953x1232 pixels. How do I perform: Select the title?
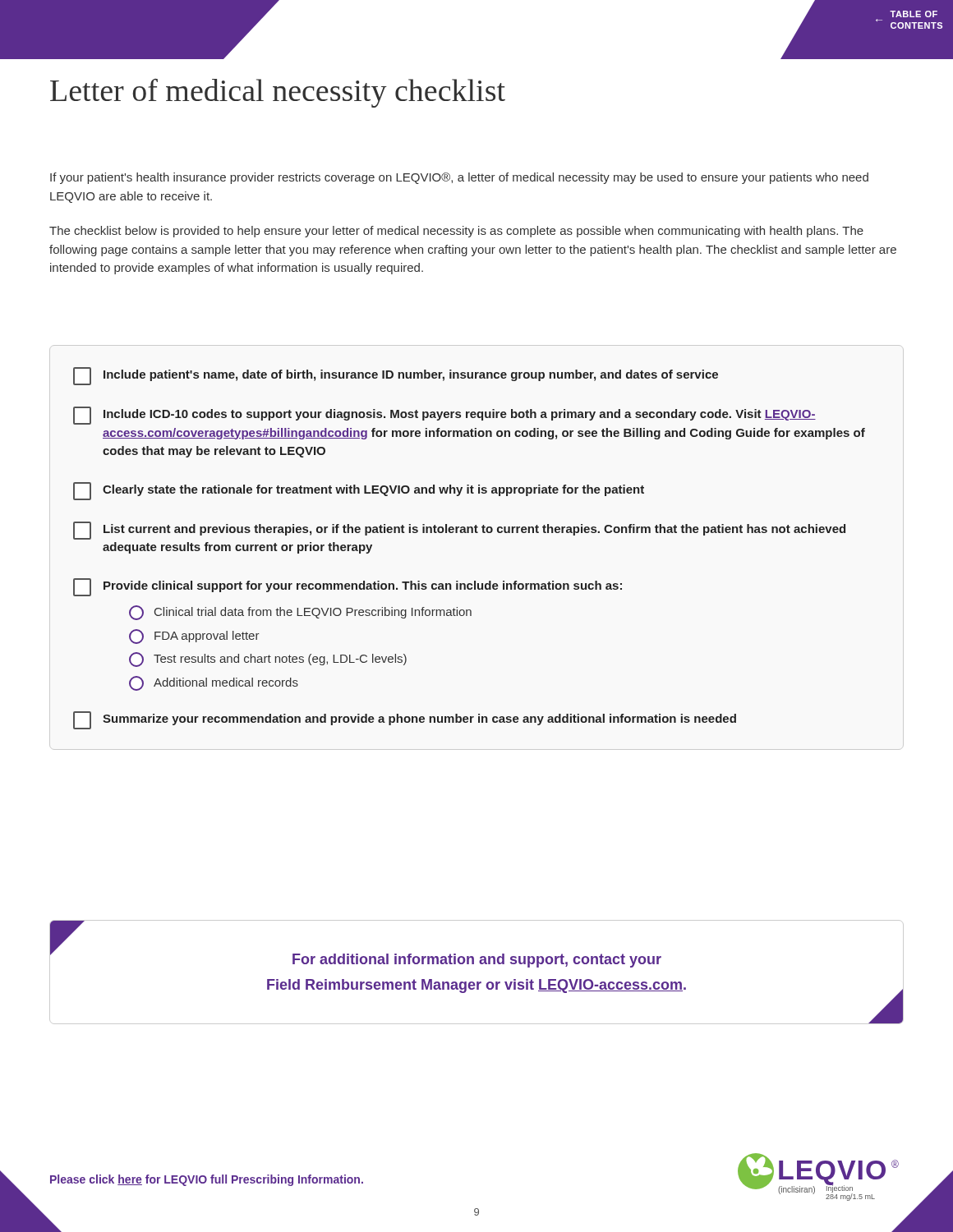click(476, 91)
